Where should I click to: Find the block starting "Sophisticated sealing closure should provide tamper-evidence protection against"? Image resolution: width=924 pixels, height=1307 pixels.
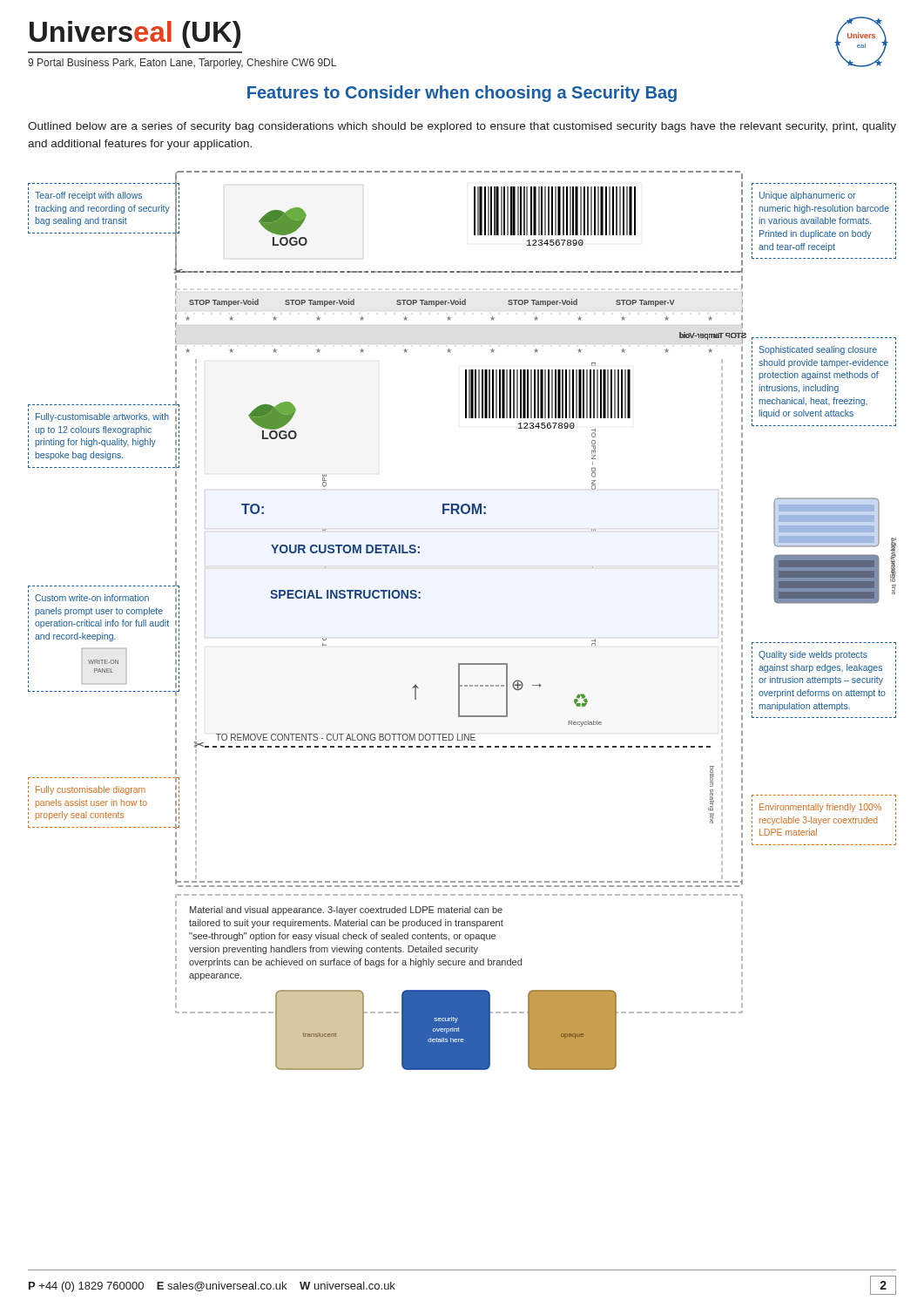(824, 381)
